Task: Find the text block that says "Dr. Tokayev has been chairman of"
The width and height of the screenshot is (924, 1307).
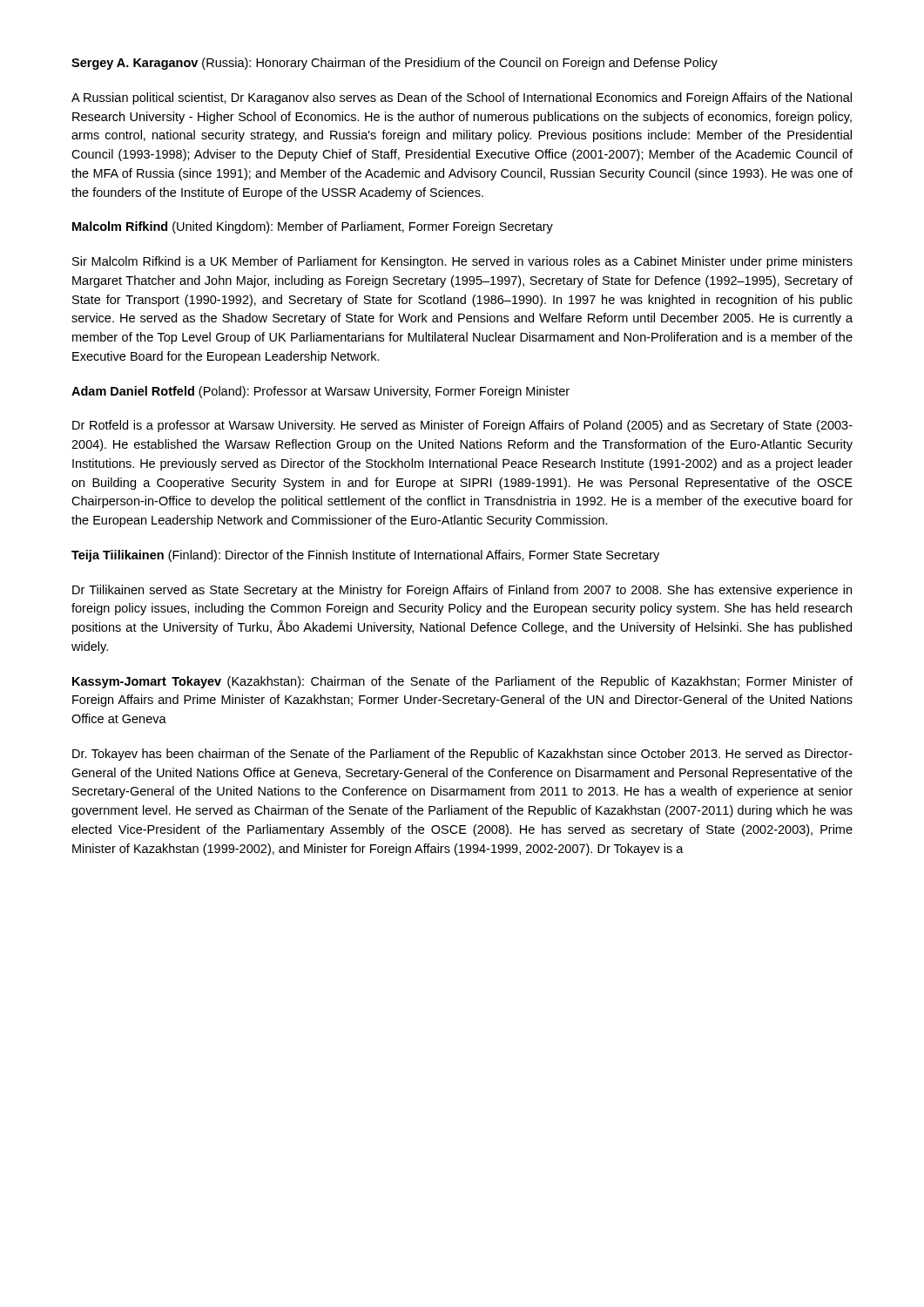Action: pos(462,802)
